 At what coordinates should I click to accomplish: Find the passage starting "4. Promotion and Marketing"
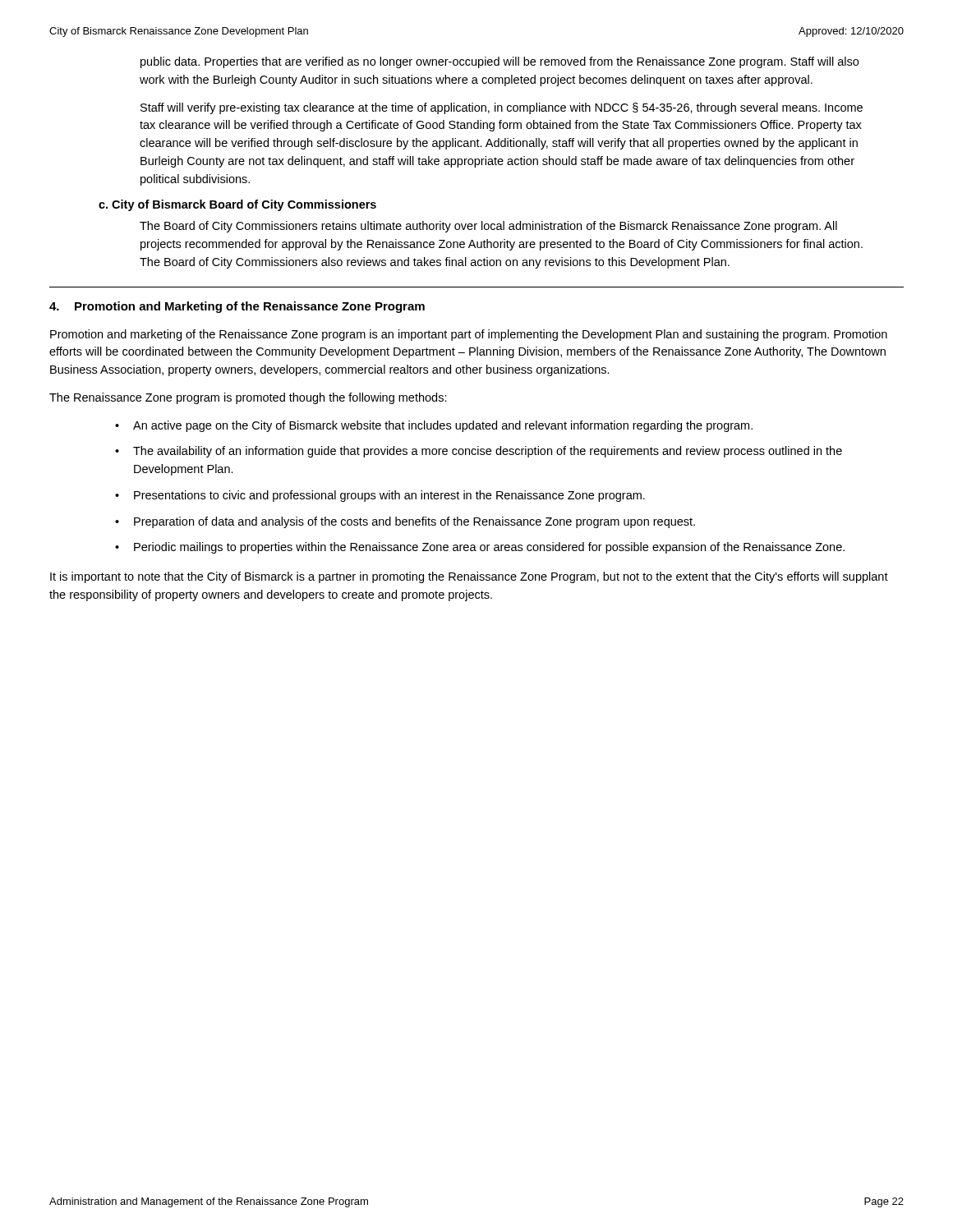[237, 306]
